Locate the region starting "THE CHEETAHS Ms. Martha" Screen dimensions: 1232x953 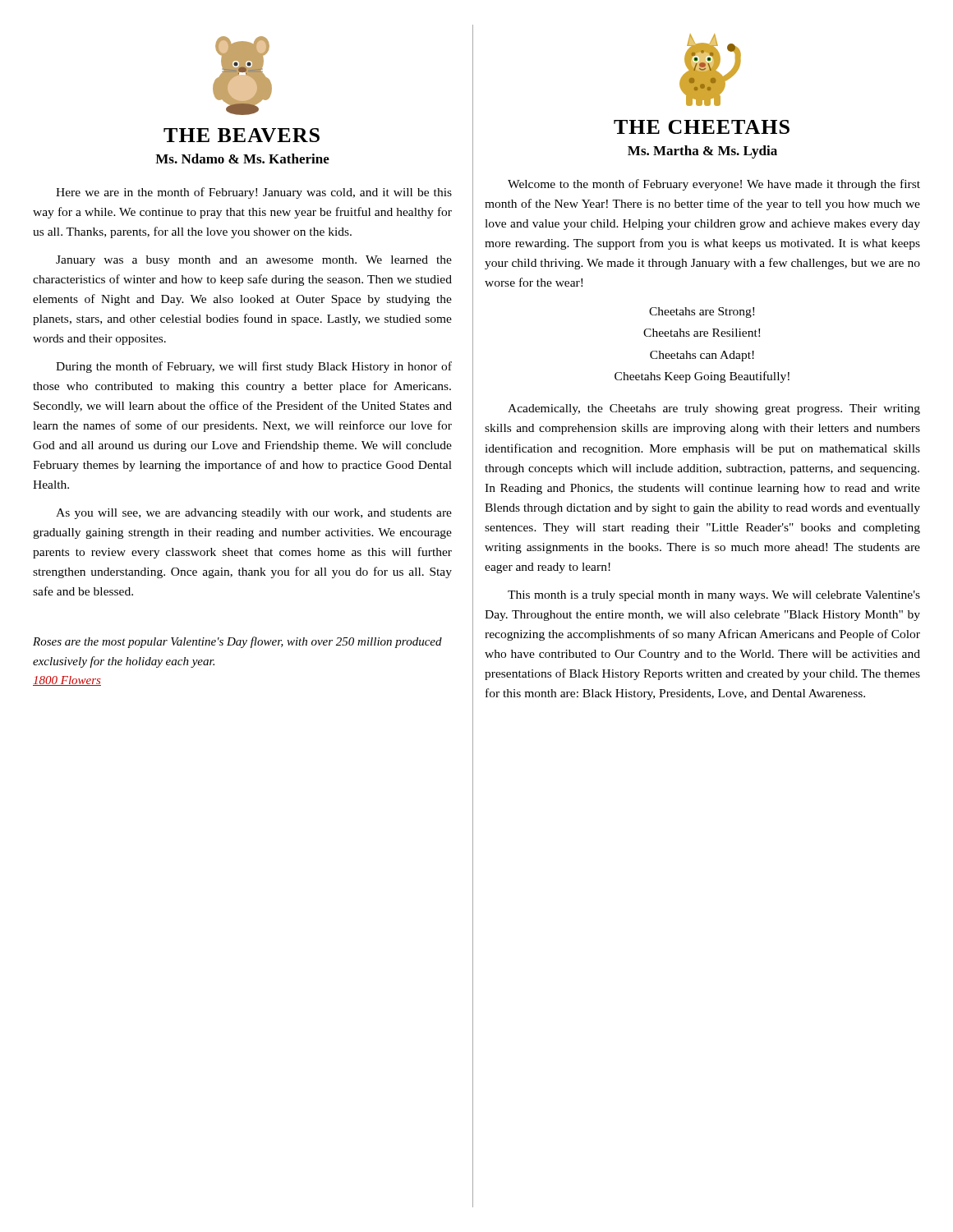pyautogui.click(x=702, y=137)
